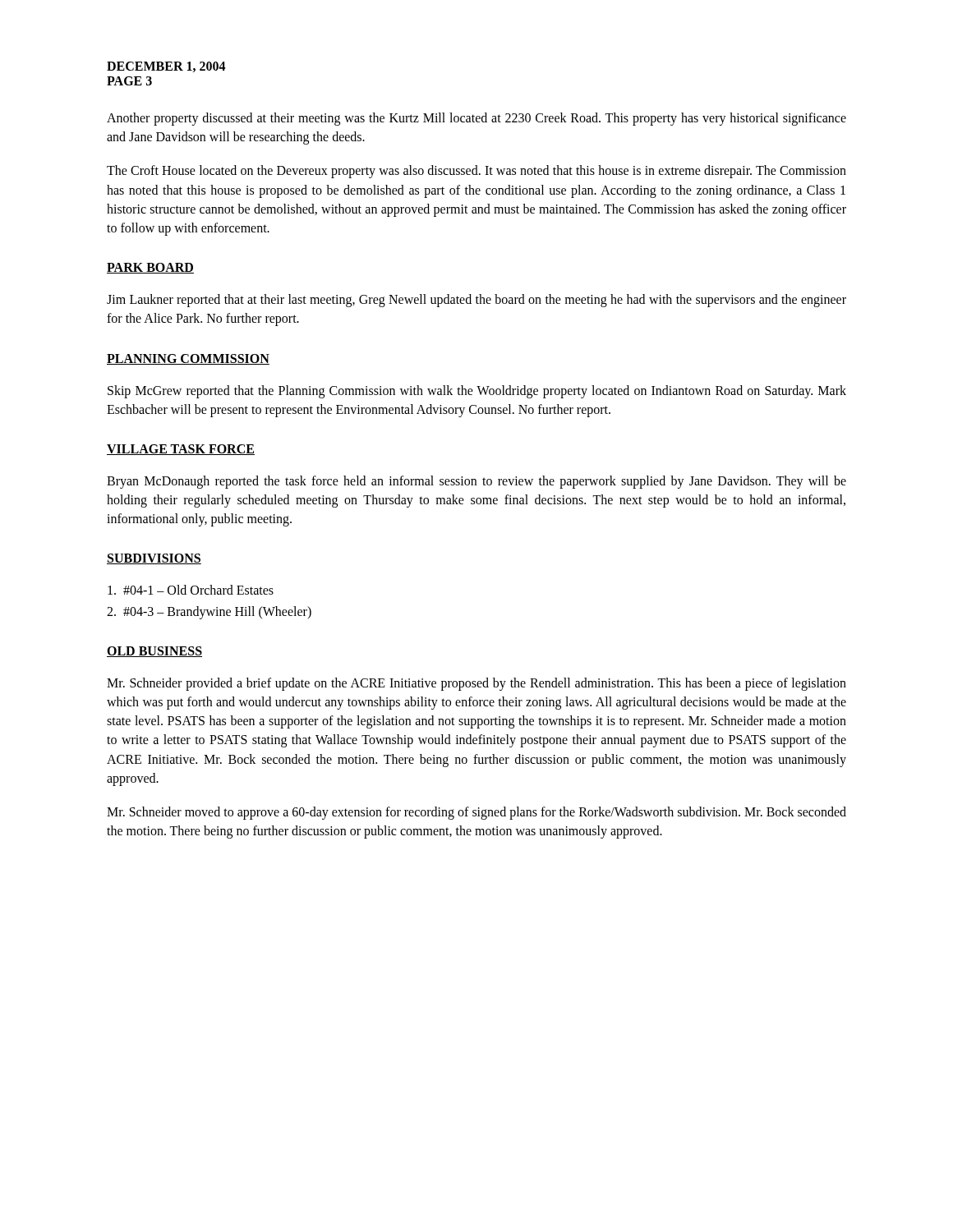Find the text block with the text "Jim Laukner reported that at"

coord(476,309)
